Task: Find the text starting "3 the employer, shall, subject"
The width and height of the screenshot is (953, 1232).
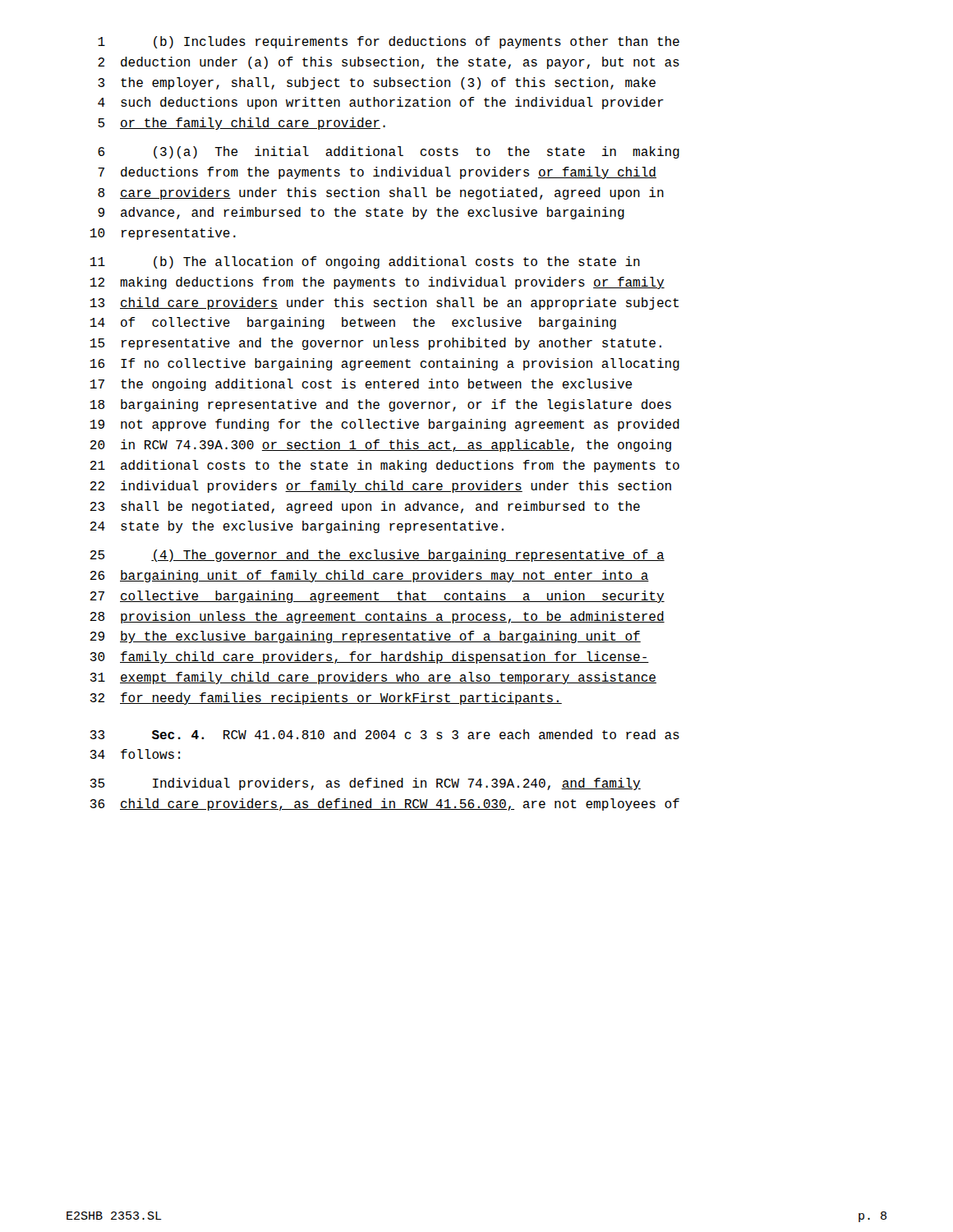Action: [x=476, y=84]
